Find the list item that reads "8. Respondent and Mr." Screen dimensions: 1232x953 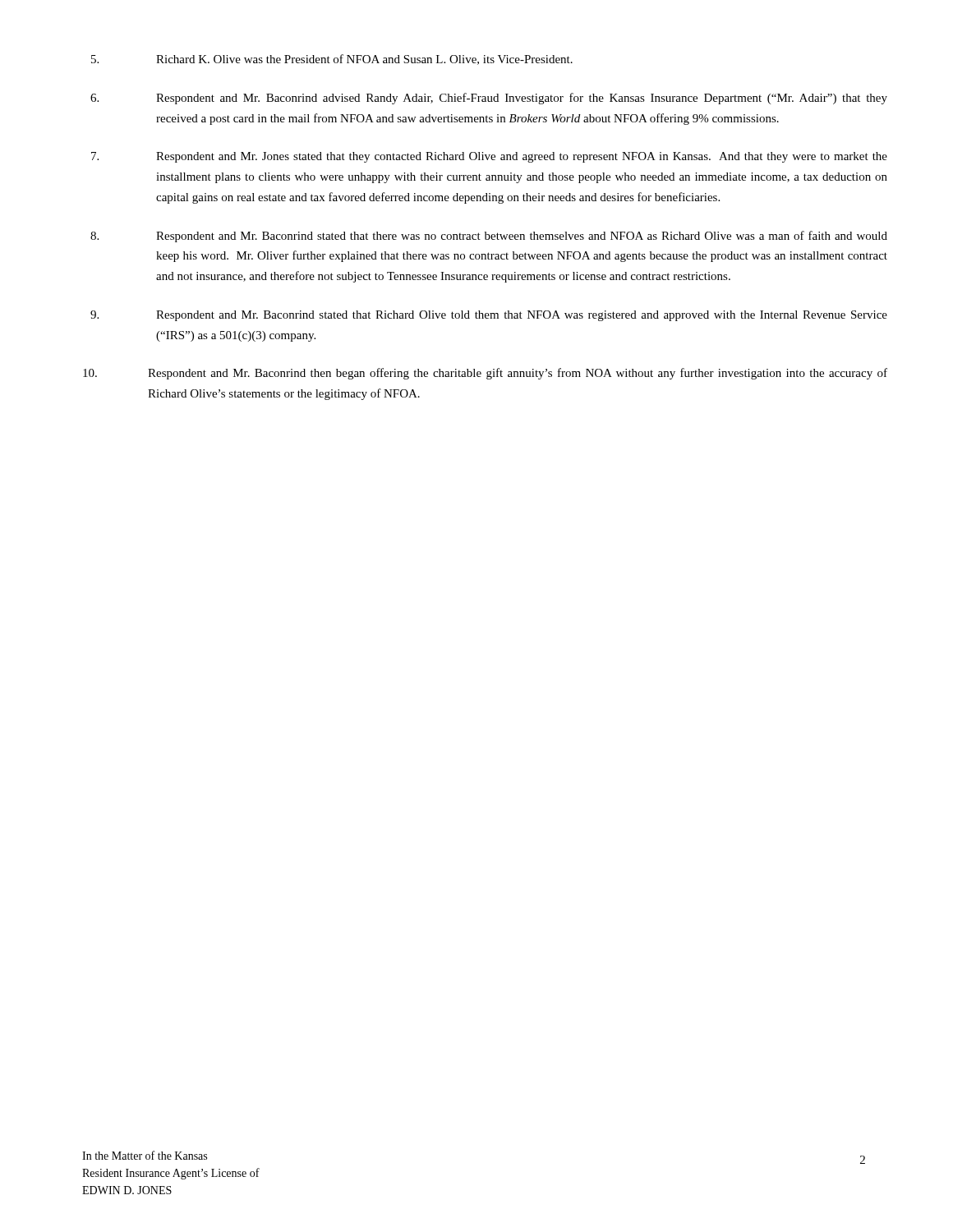[485, 256]
